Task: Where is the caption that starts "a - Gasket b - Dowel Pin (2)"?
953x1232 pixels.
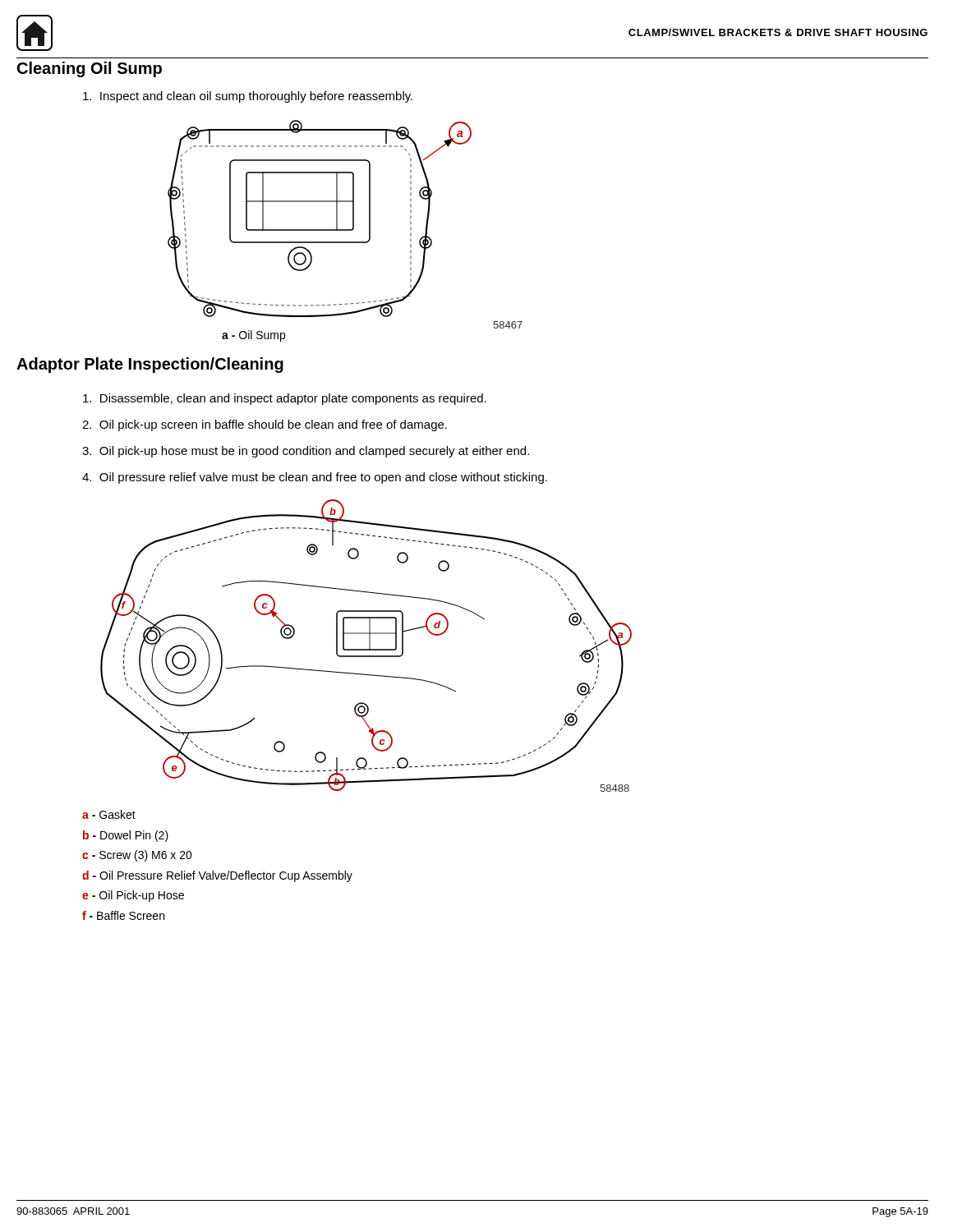Action: [x=217, y=865]
